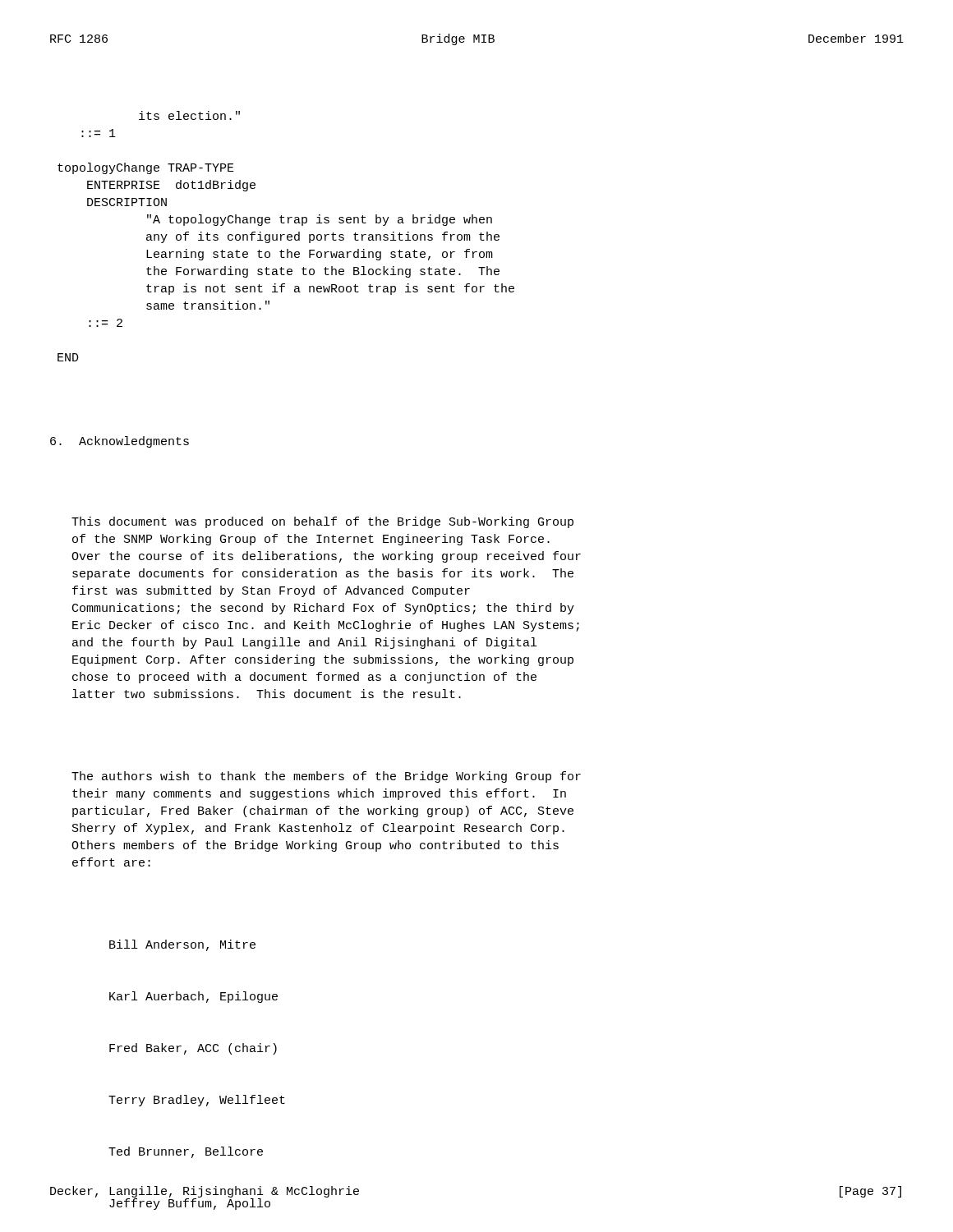Image resolution: width=953 pixels, height=1232 pixels.
Task: Select the text starting "Bill Anderson, Mitre"
Action: coord(153,946)
